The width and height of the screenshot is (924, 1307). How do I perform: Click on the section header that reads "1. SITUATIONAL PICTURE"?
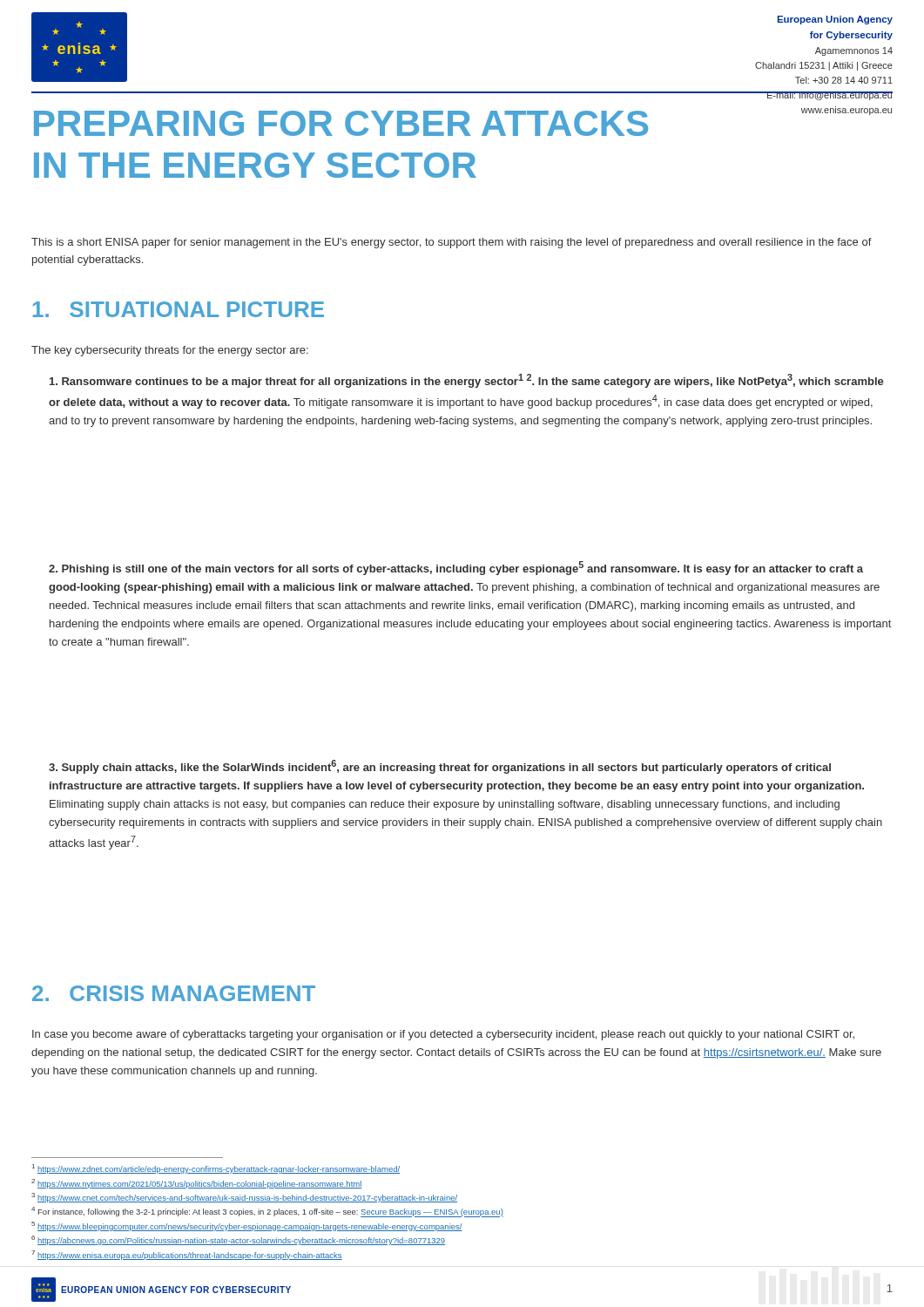178,309
